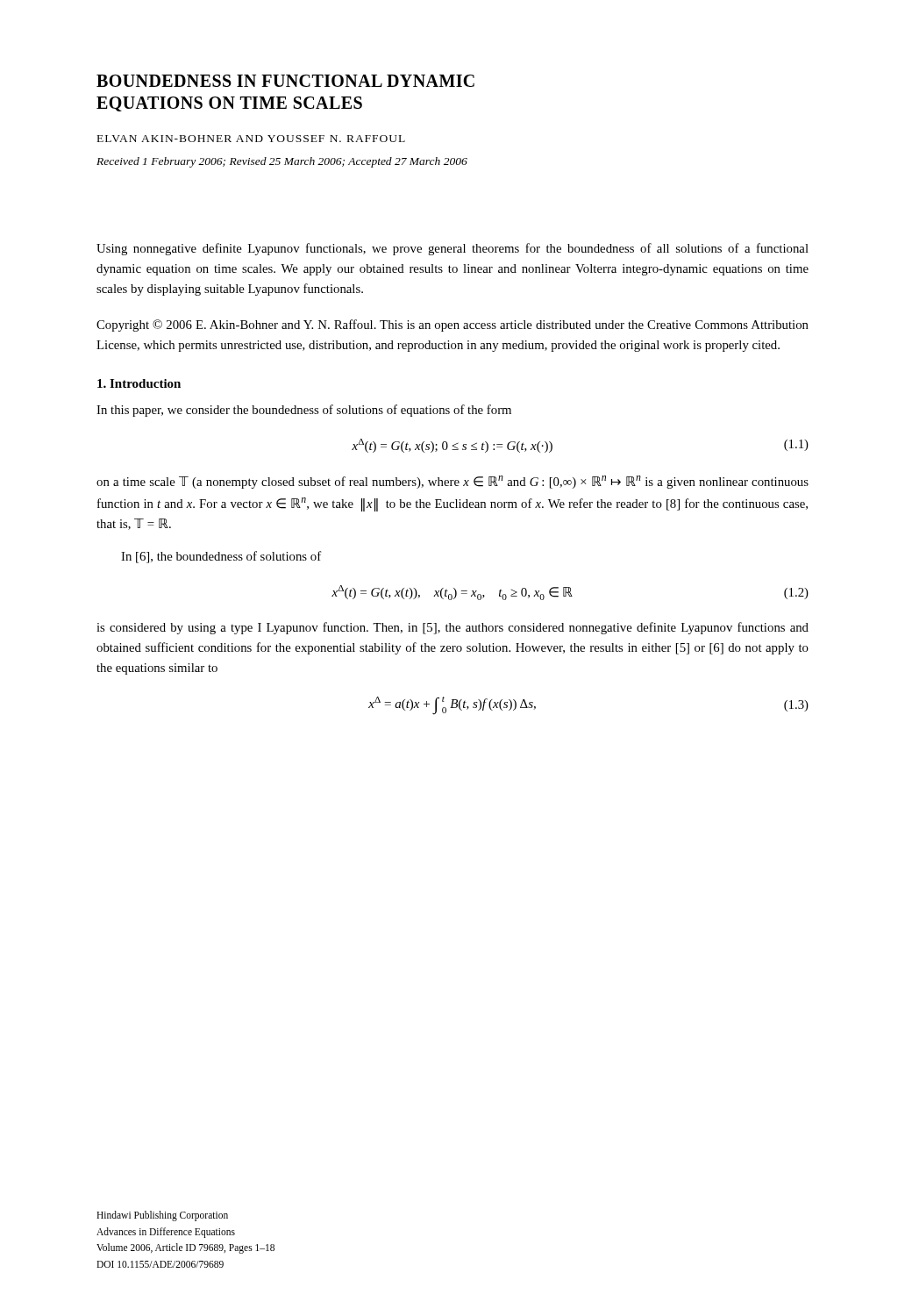The width and height of the screenshot is (905, 1316).
Task: Select the region starting "BOUNDEDNESS IN FUNCTIONAL DYNAMICEQUATIONS ON TIME"
Action: 452,92
